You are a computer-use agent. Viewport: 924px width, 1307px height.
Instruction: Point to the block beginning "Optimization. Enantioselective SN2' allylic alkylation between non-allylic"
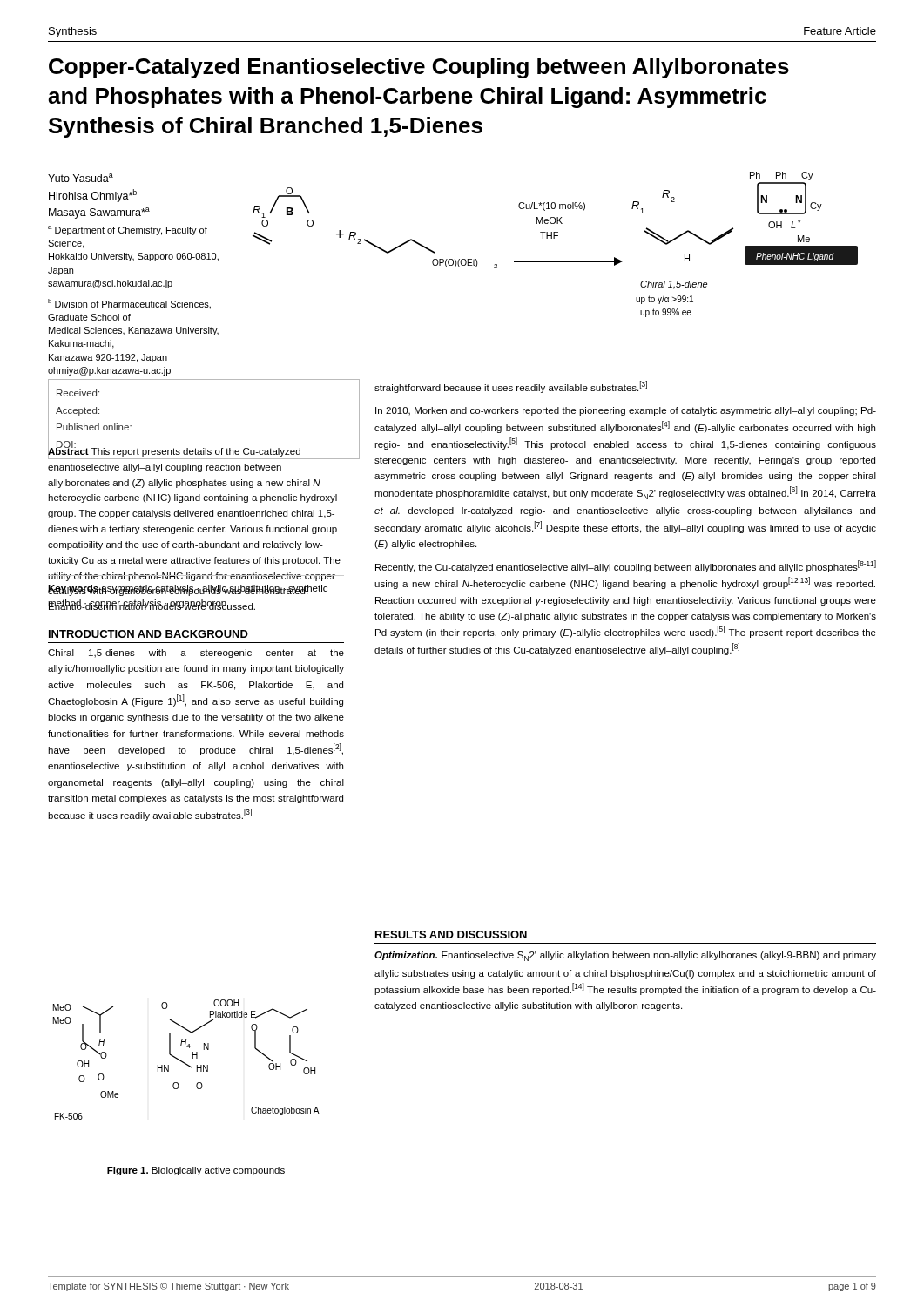coord(625,981)
